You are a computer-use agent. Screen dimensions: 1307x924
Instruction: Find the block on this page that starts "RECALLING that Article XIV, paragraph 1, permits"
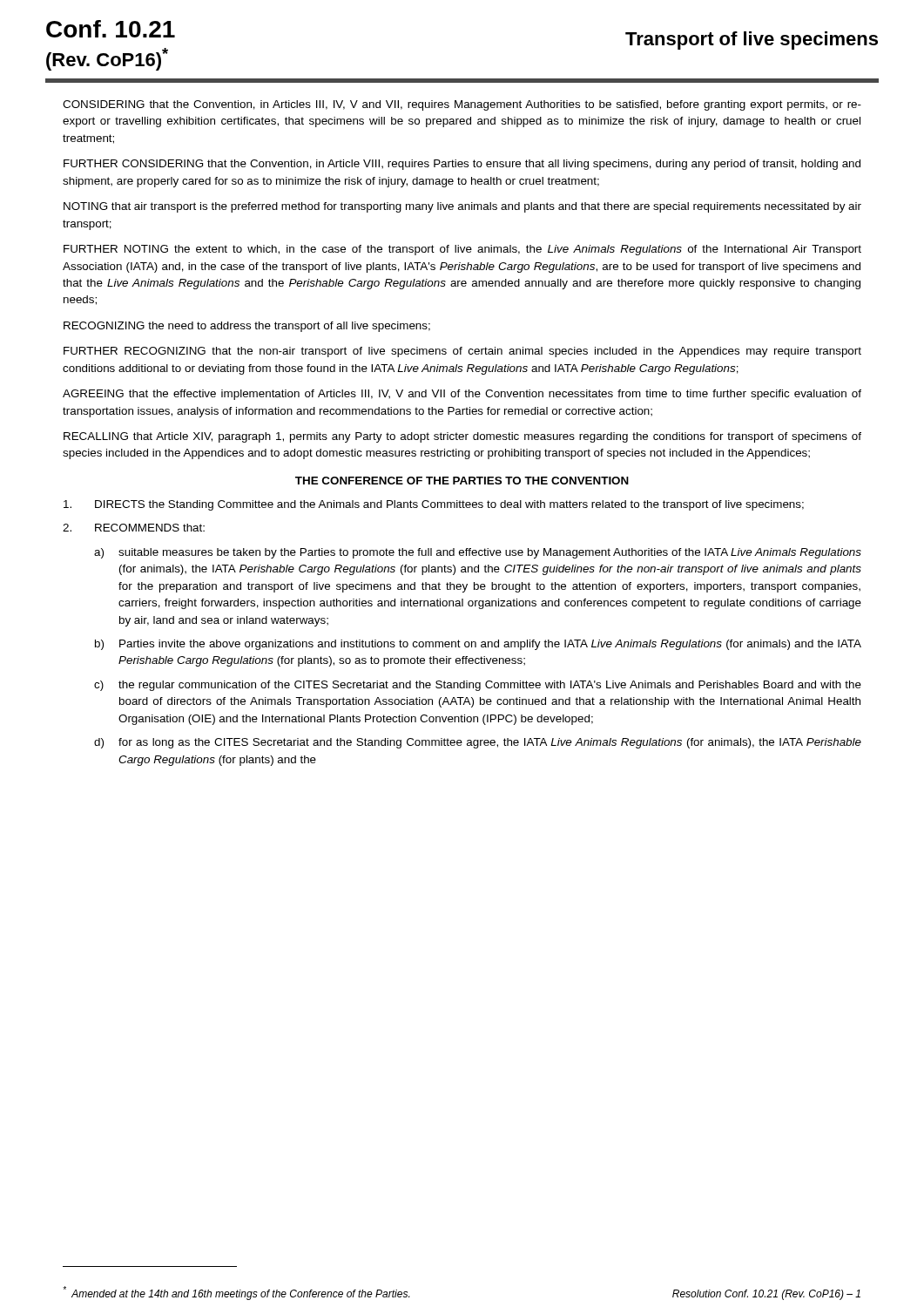462,445
